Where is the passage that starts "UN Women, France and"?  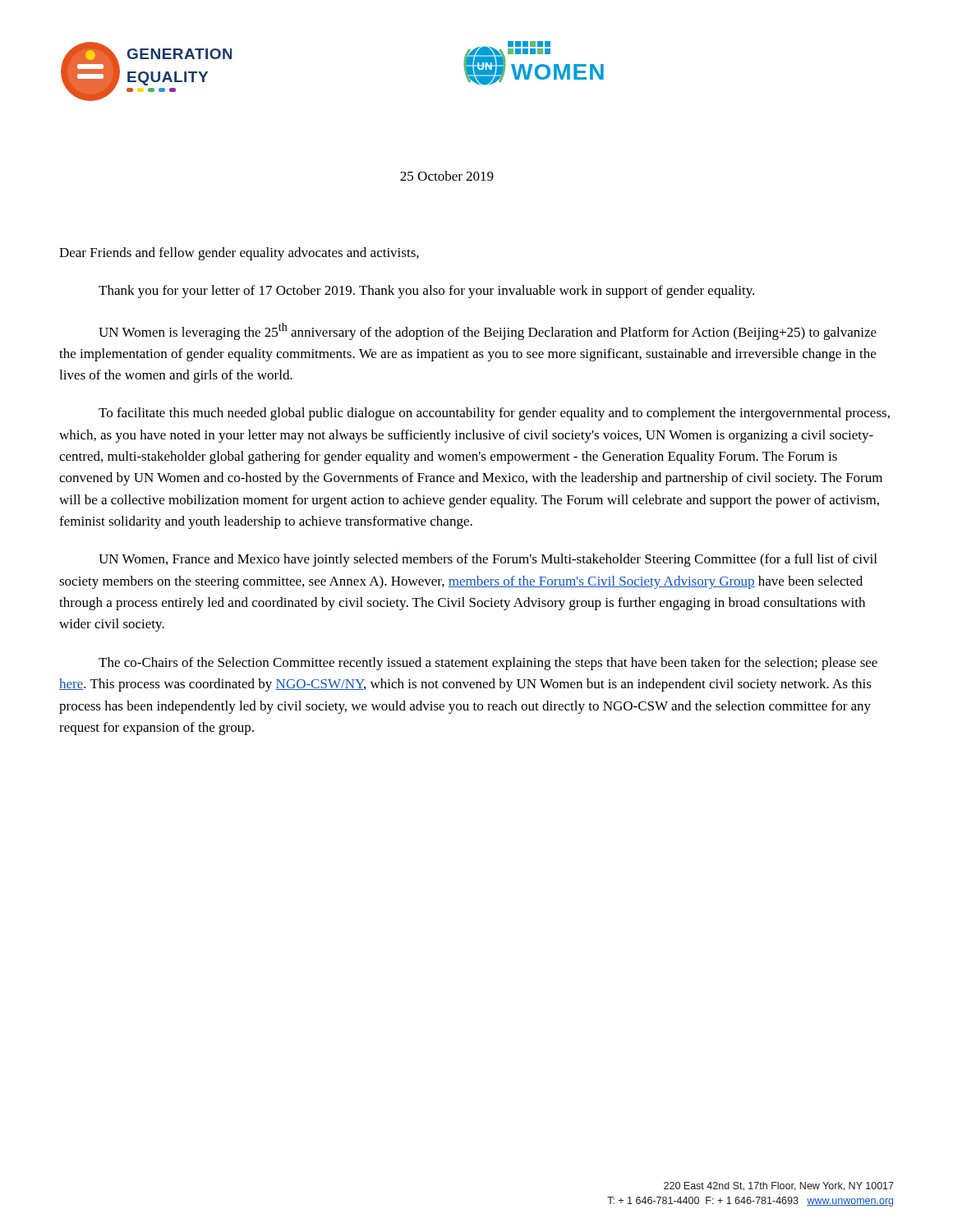(476, 592)
